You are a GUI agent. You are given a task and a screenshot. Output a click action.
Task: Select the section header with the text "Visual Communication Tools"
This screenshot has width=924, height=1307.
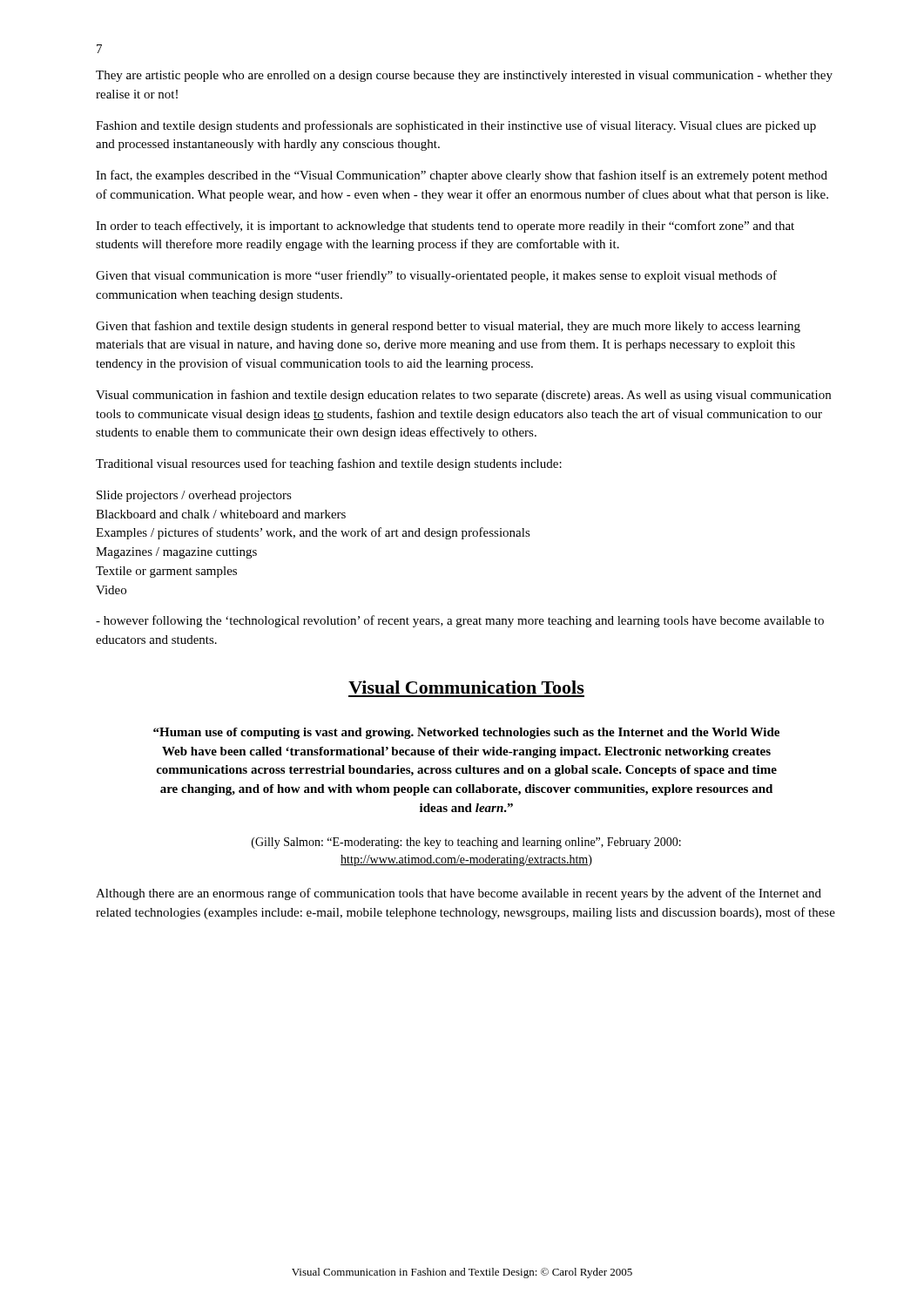[466, 687]
